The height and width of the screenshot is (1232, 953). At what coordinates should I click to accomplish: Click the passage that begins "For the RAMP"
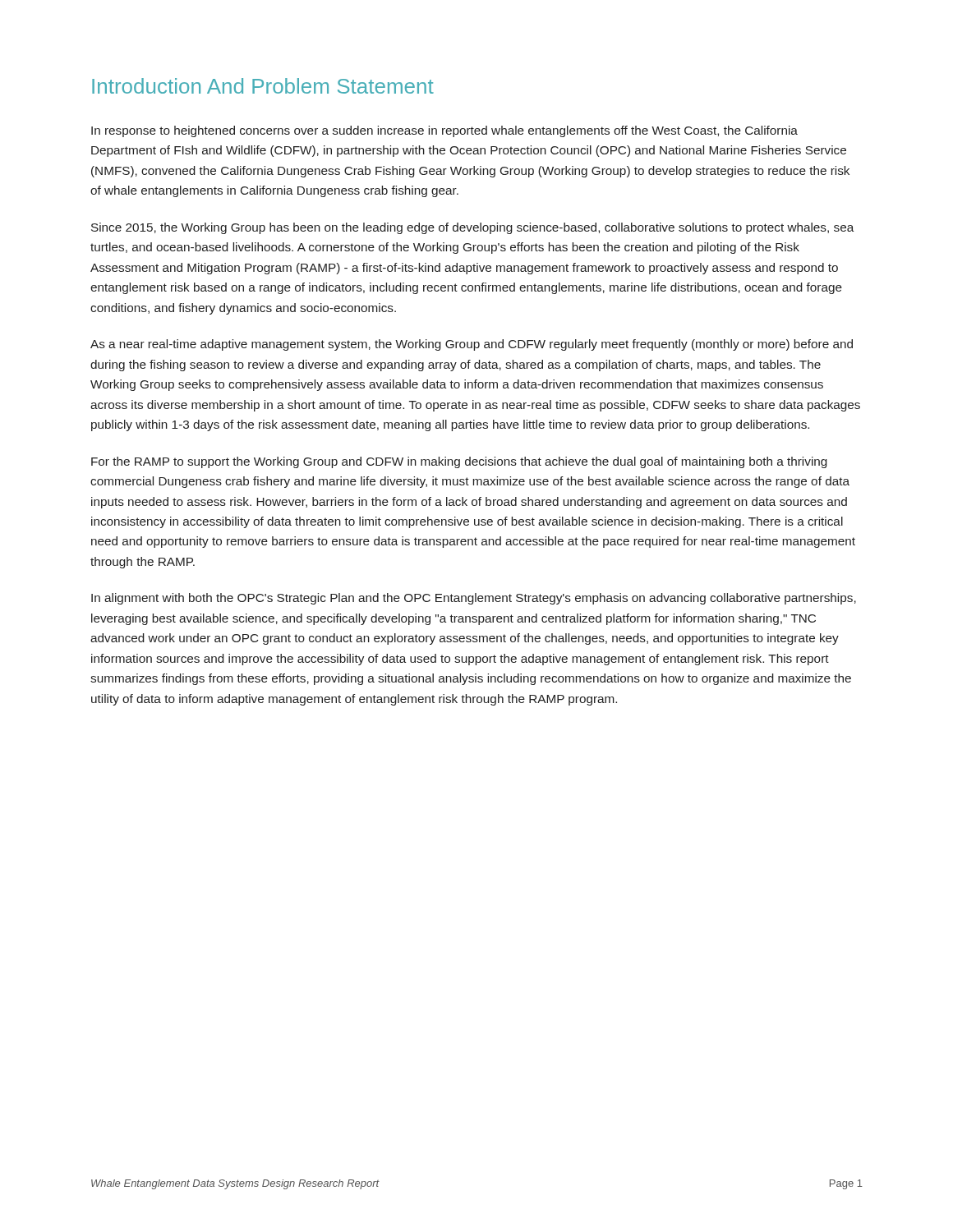pyautogui.click(x=473, y=511)
